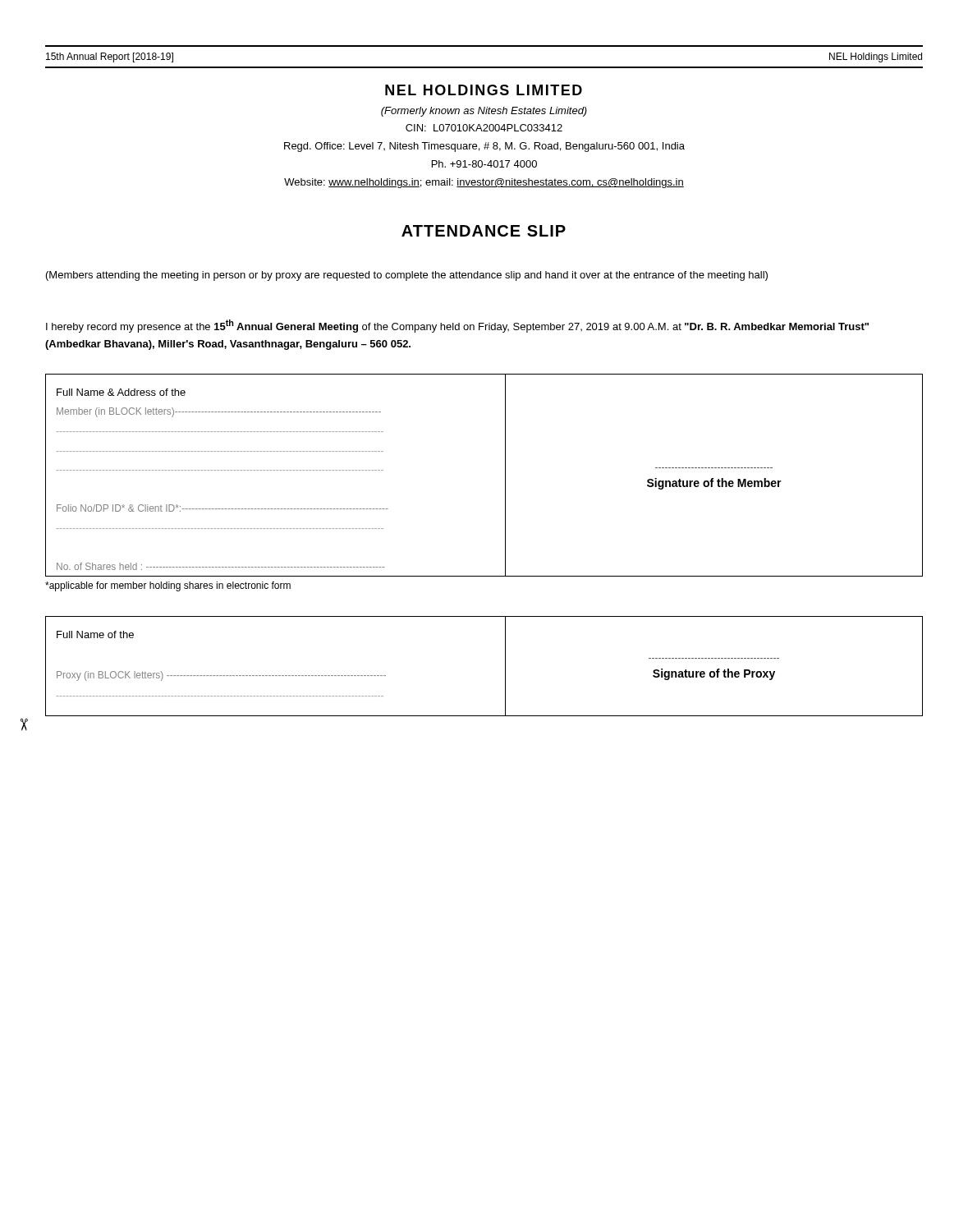Find the block on this page that starts "(Members attending the meeting in person"
This screenshot has width=968, height=1232.
(x=407, y=275)
